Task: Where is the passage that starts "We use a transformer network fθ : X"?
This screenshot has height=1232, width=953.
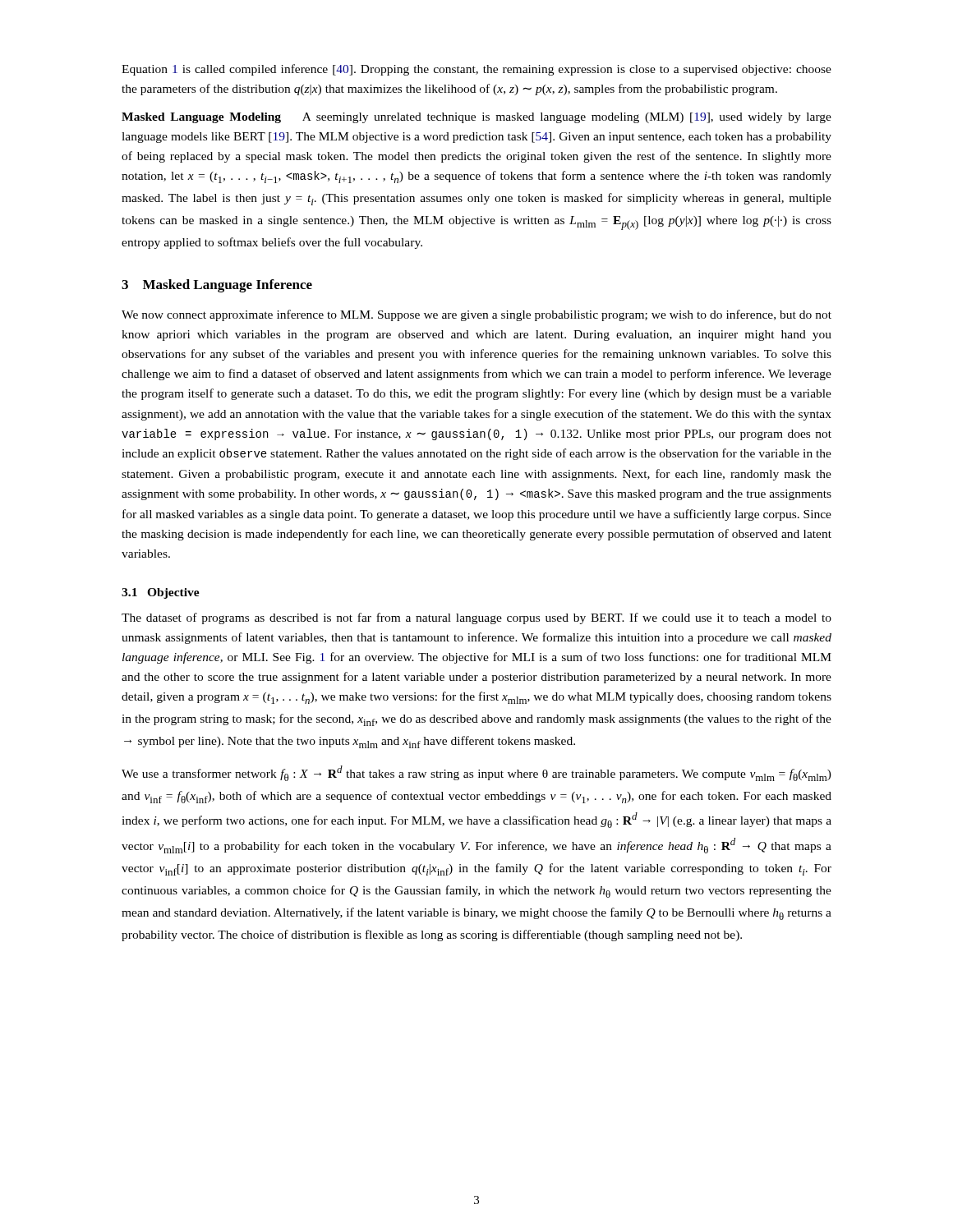Action: pyautogui.click(x=476, y=853)
